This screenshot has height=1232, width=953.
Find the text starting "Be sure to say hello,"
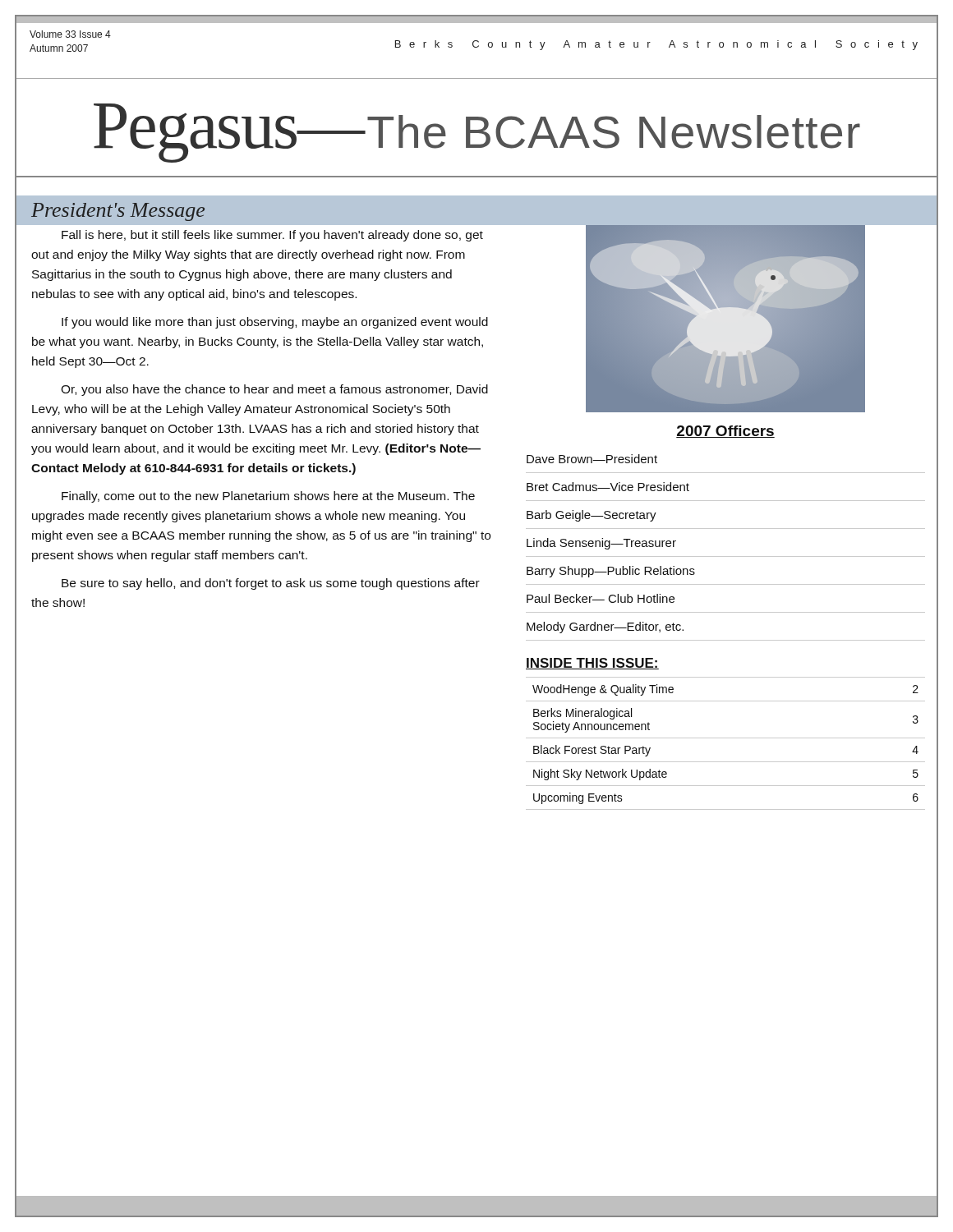click(x=255, y=593)
